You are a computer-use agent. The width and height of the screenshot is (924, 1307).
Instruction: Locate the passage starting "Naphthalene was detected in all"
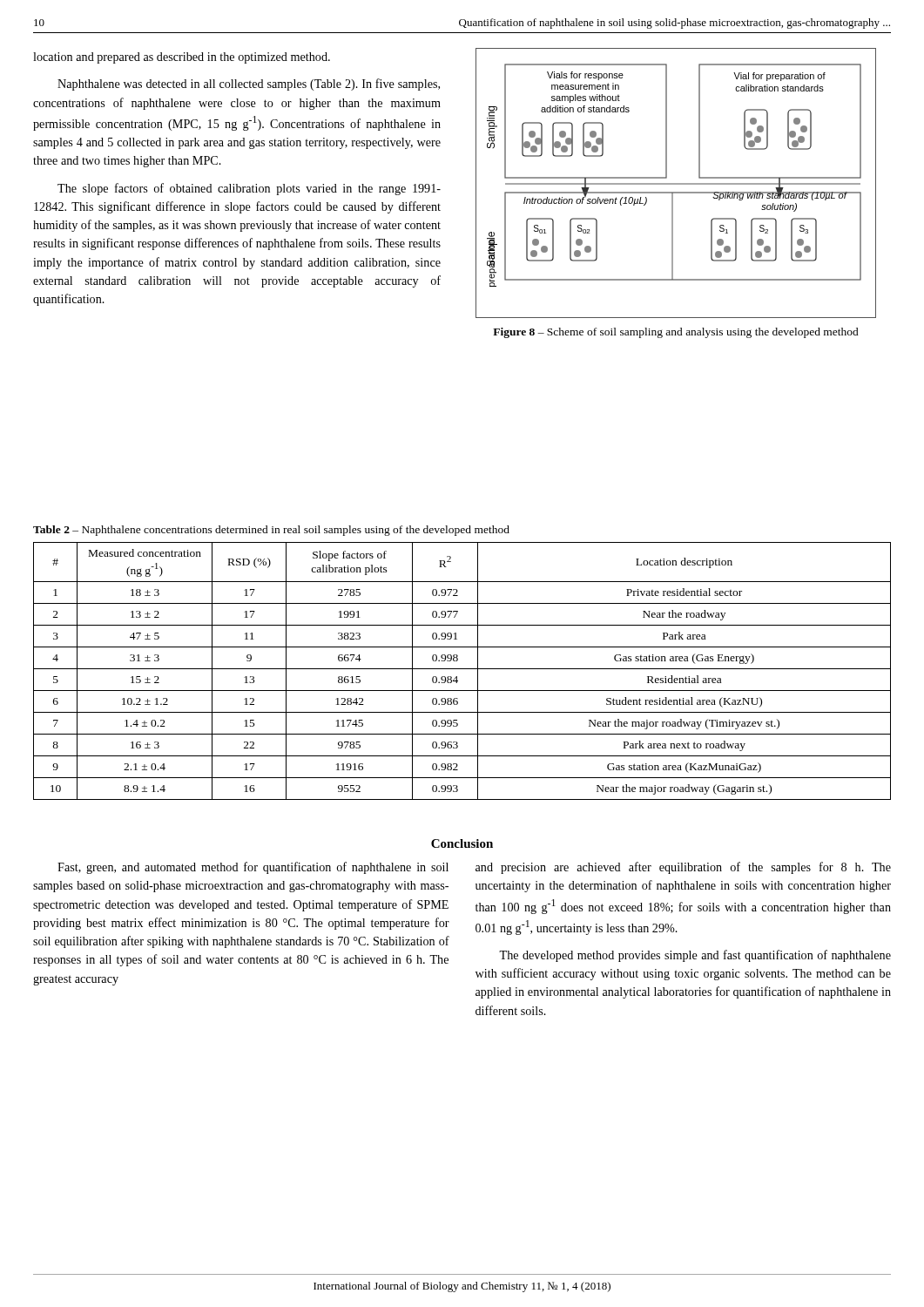(237, 122)
